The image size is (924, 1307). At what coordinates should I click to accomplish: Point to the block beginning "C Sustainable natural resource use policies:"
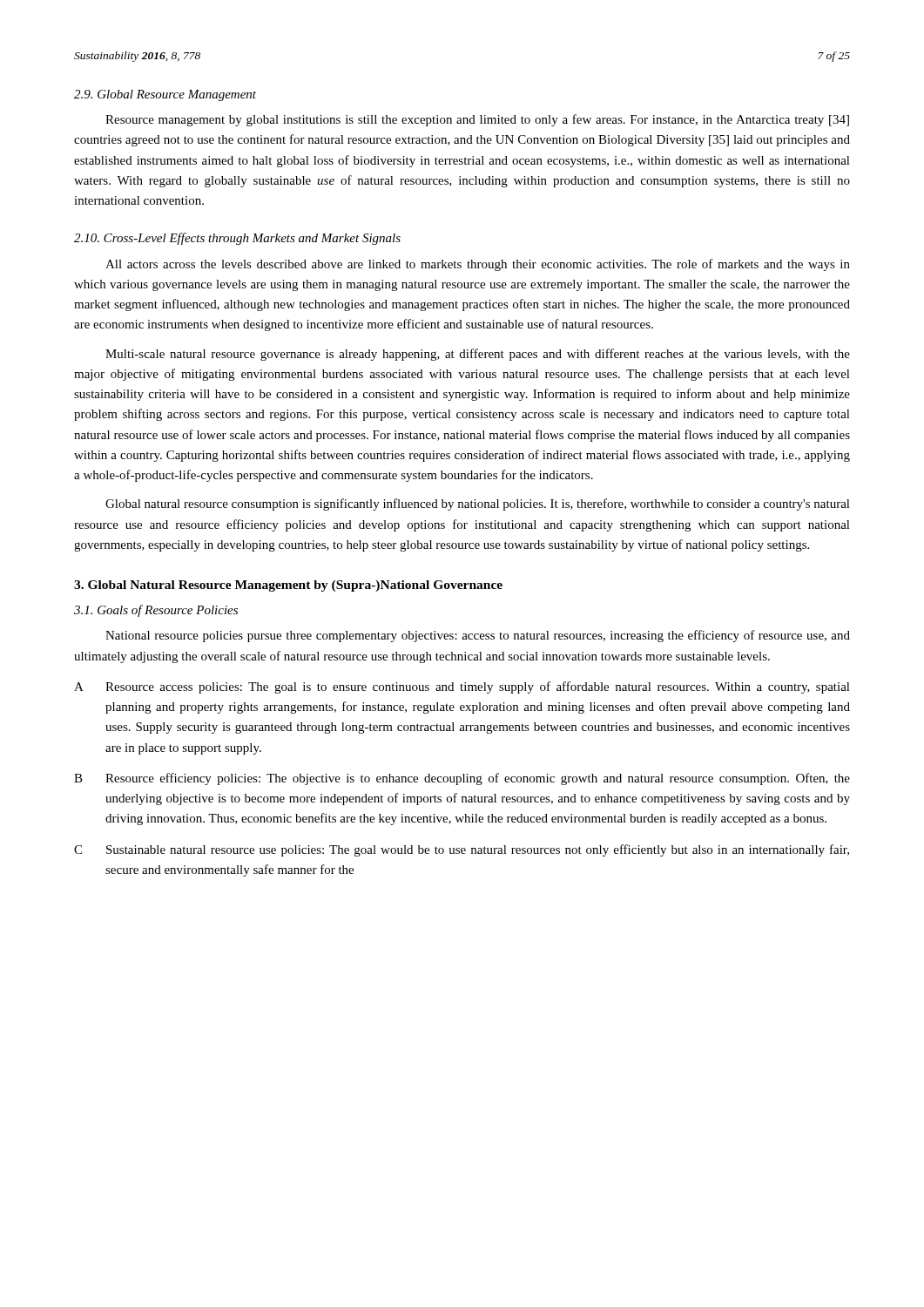tap(462, 860)
